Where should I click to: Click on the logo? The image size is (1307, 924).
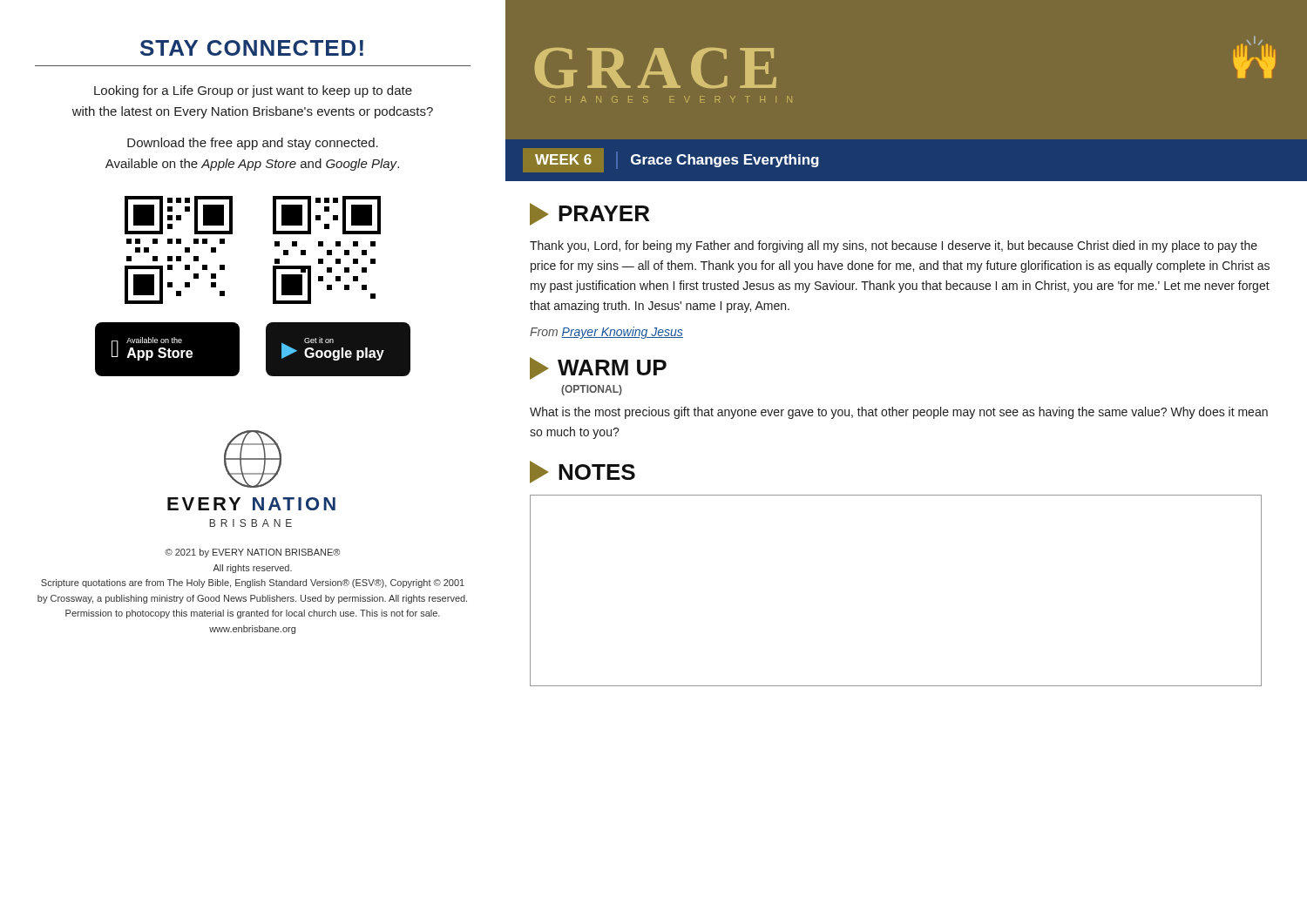pyautogui.click(x=253, y=479)
